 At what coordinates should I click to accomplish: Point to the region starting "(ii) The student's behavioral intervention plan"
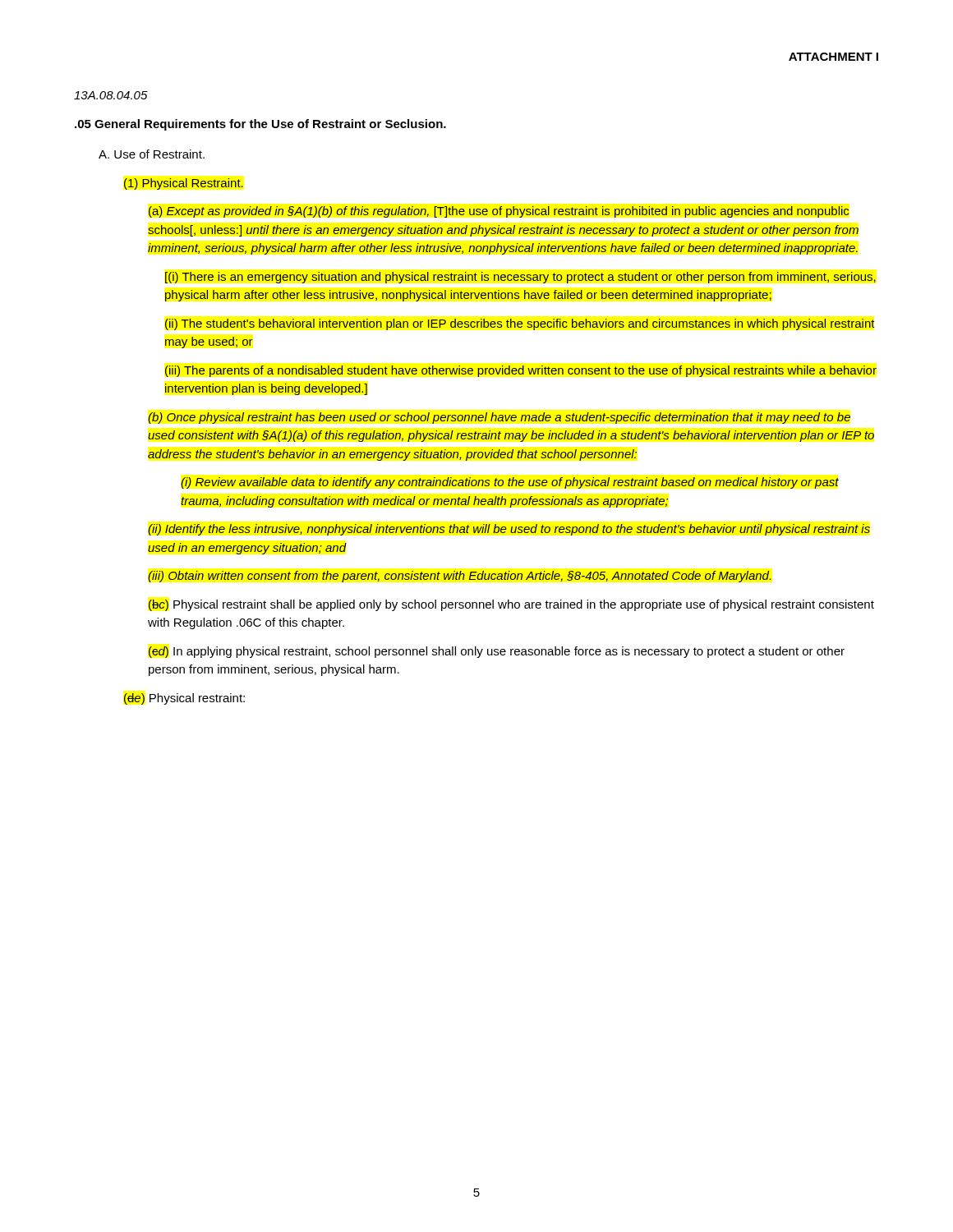pos(522,333)
